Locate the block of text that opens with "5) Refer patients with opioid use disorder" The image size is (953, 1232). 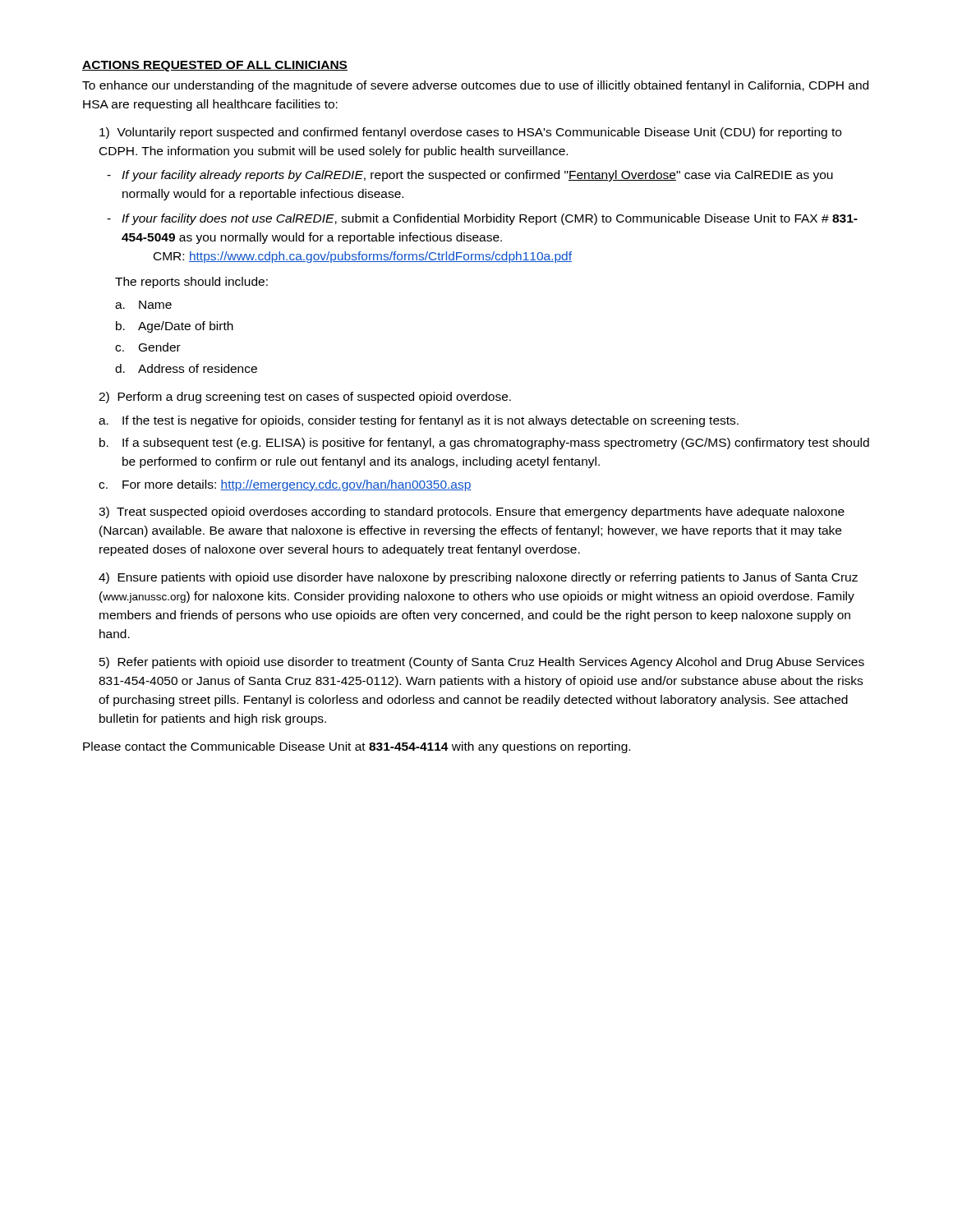pos(482,690)
